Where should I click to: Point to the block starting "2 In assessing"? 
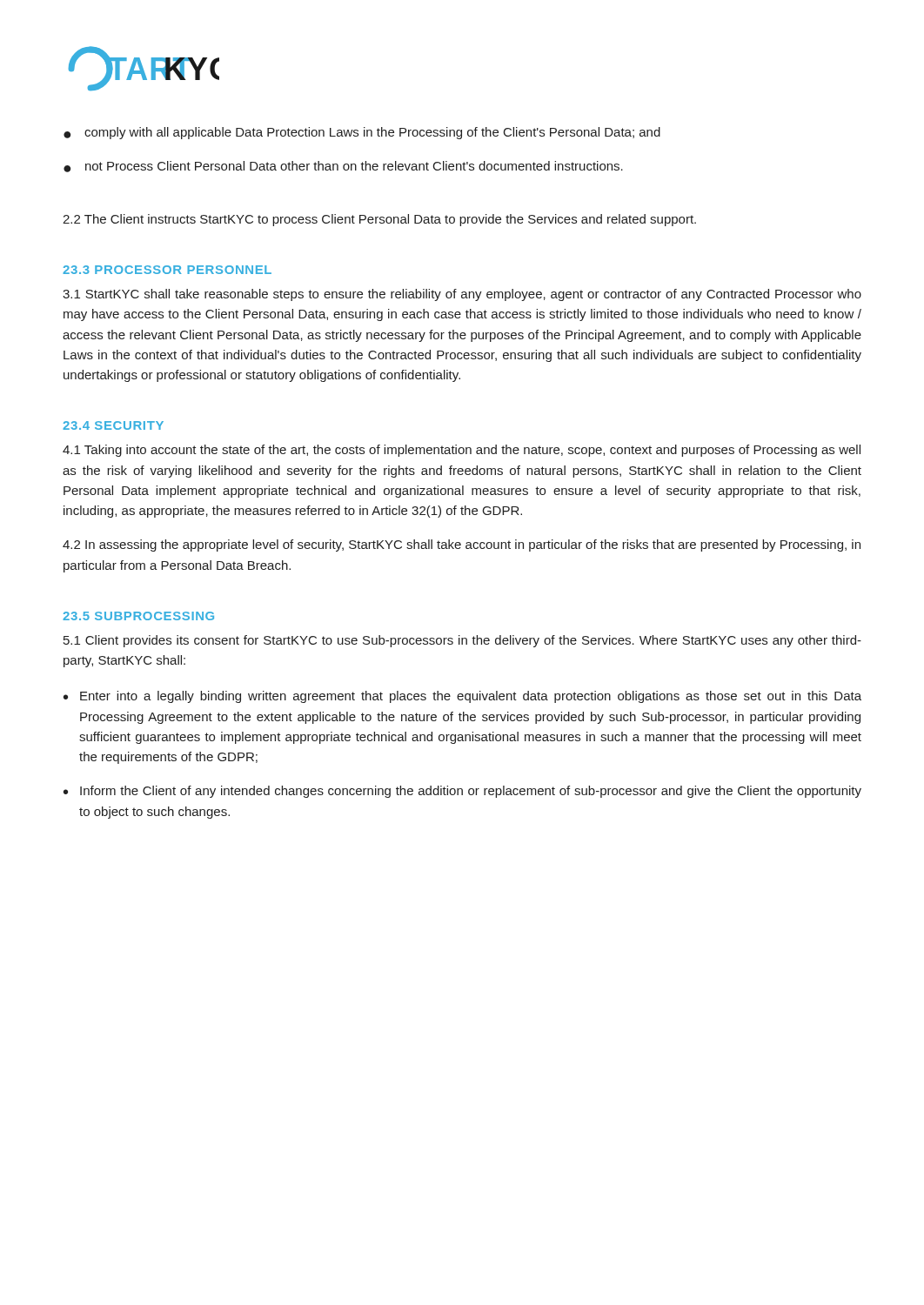point(462,555)
